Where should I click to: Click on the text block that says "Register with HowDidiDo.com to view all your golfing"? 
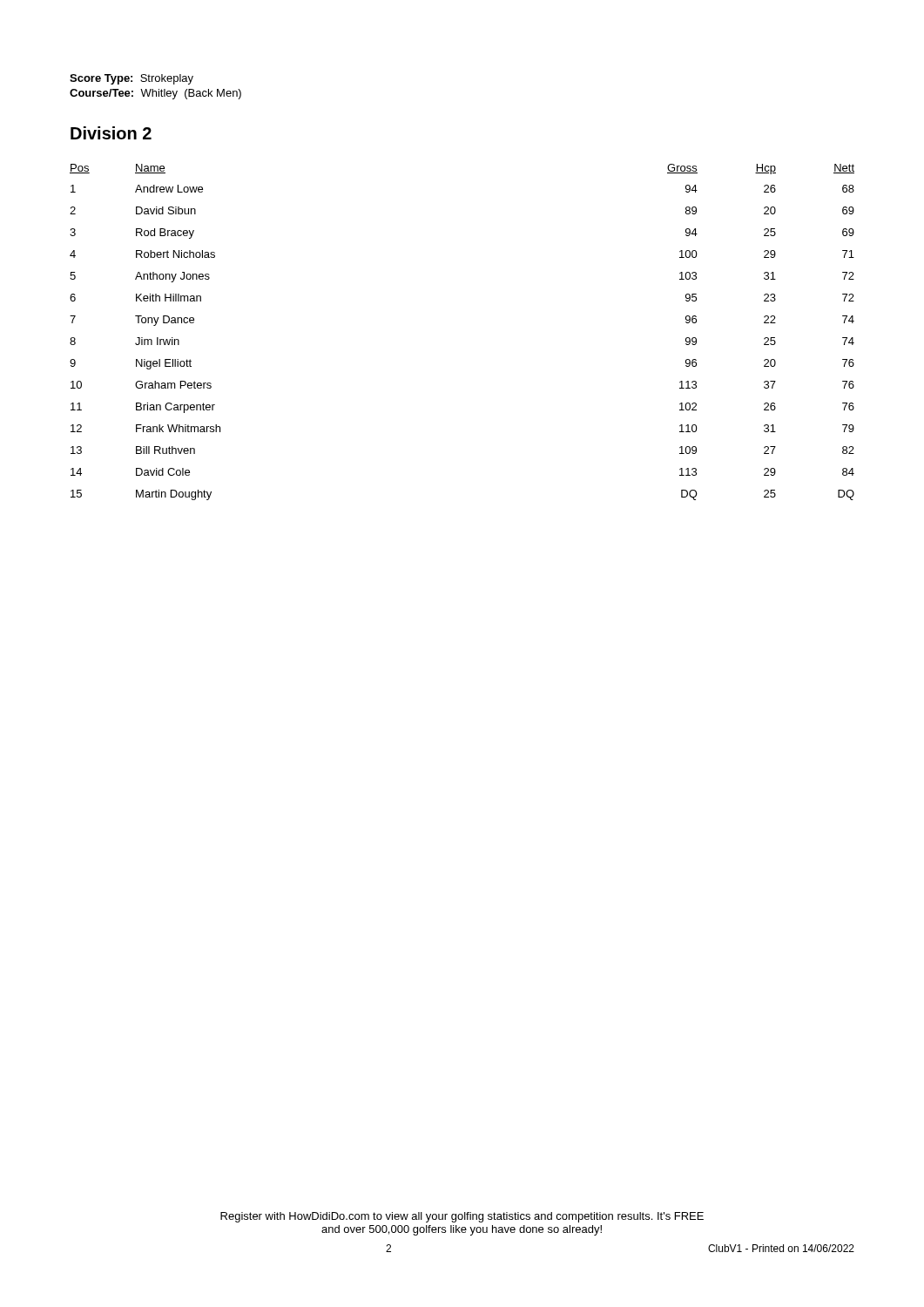pos(462,1222)
